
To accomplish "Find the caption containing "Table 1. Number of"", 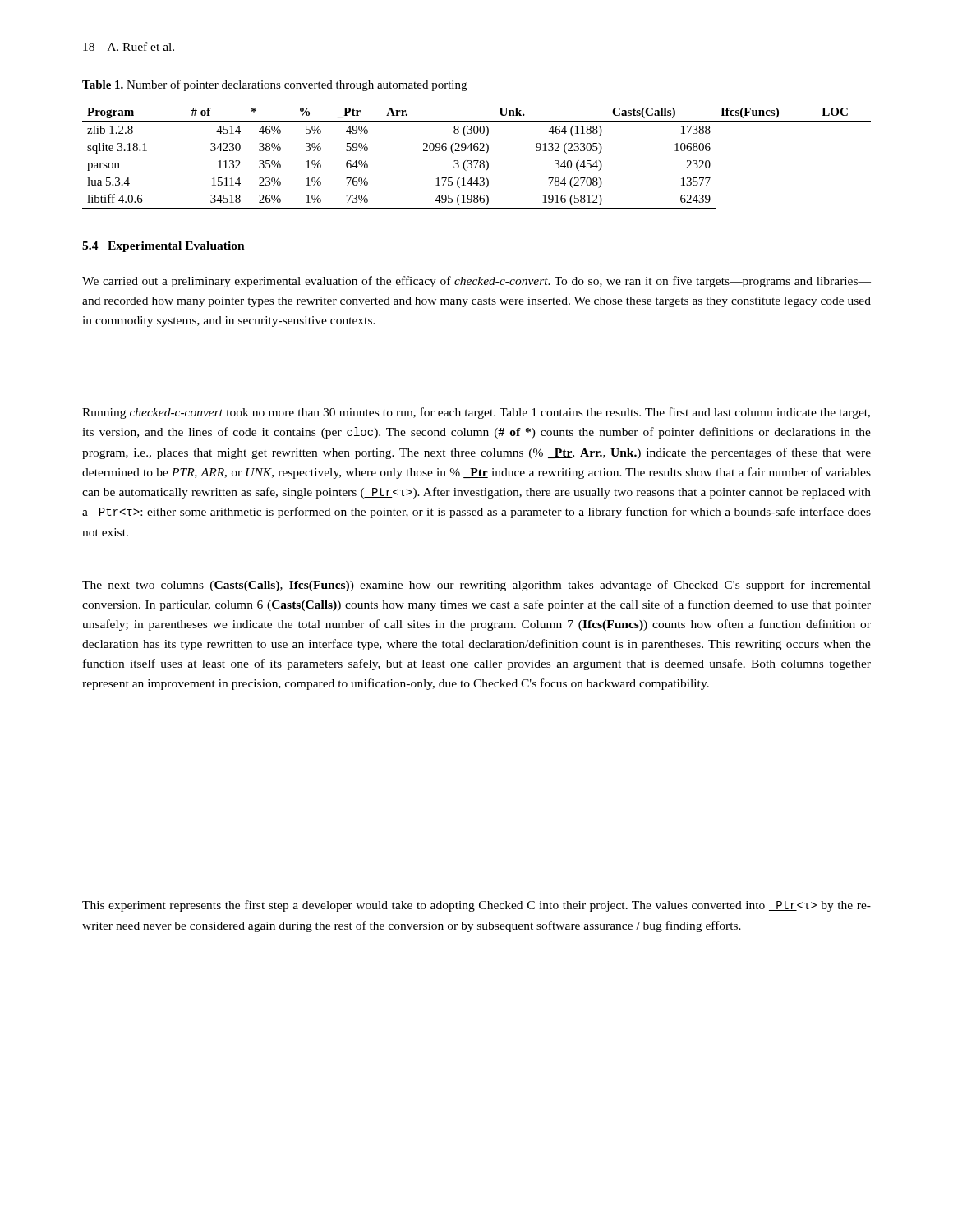I will click(x=275, y=85).
